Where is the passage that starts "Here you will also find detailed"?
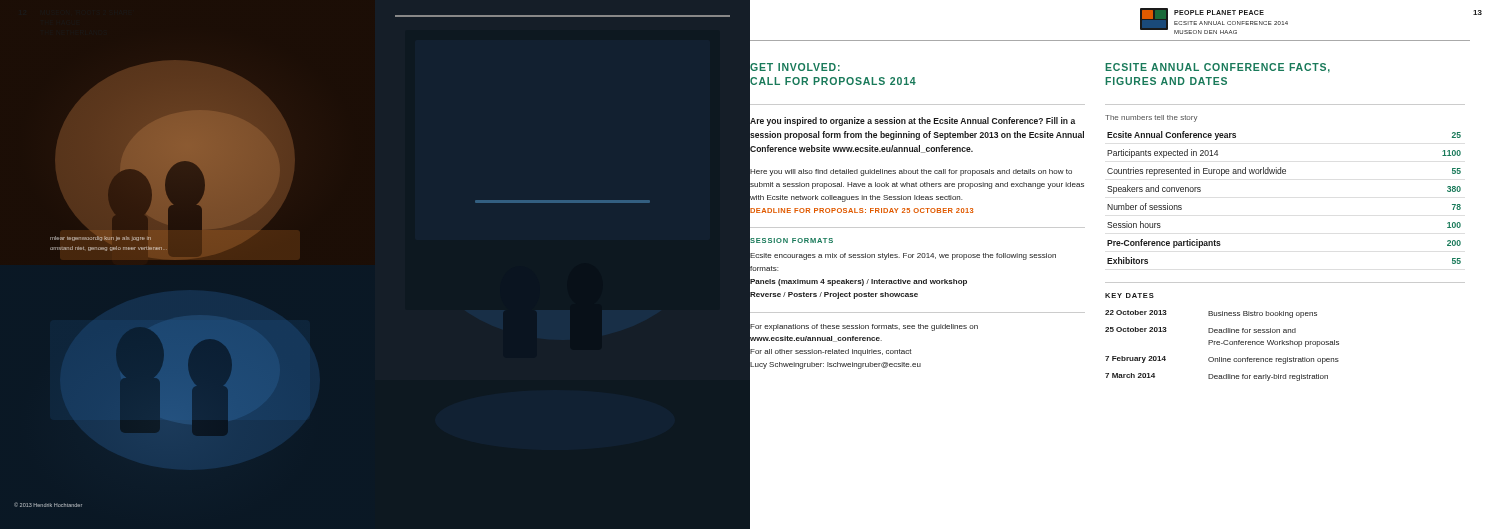 pos(917,191)
